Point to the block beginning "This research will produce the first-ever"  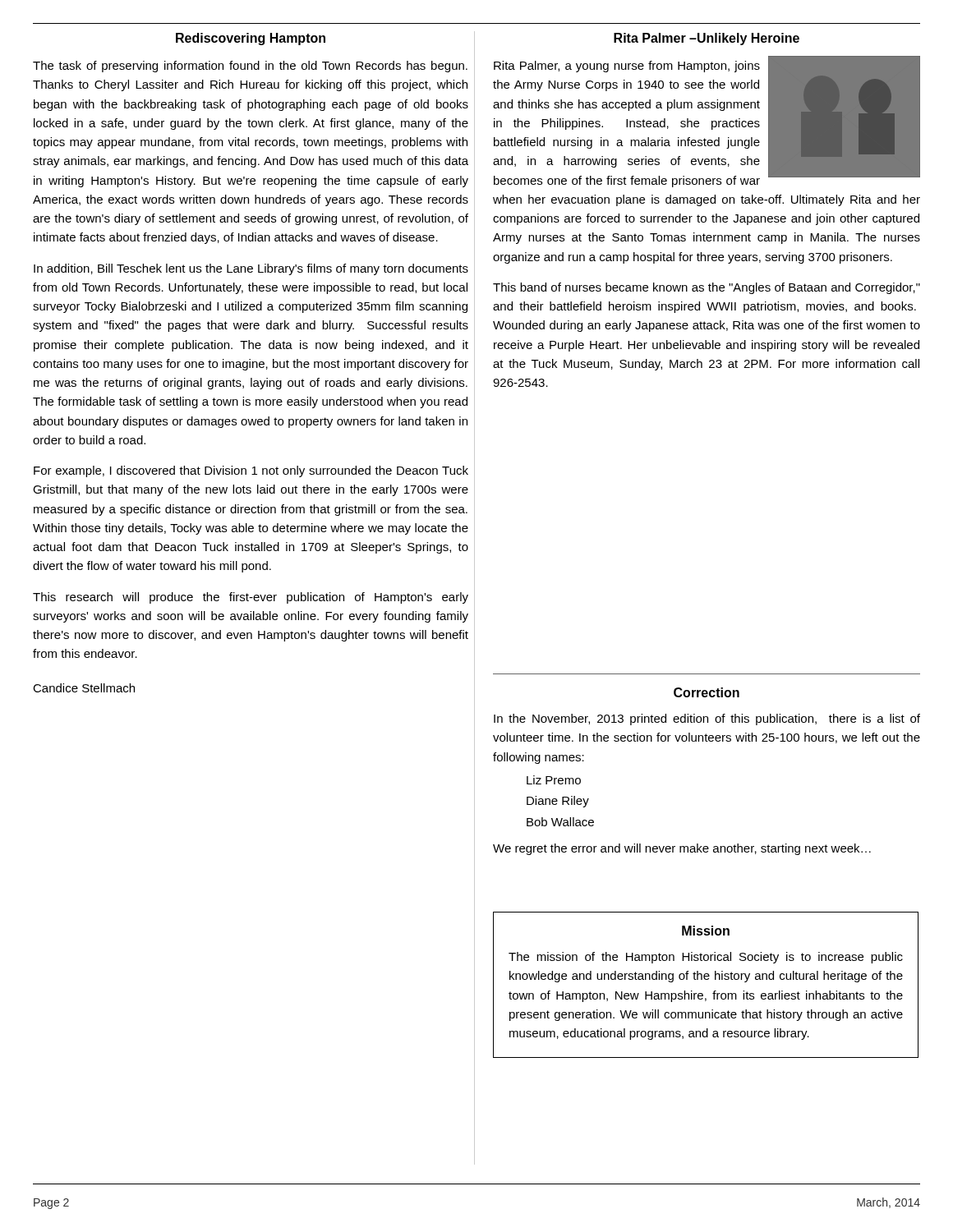tap(251, 625)
